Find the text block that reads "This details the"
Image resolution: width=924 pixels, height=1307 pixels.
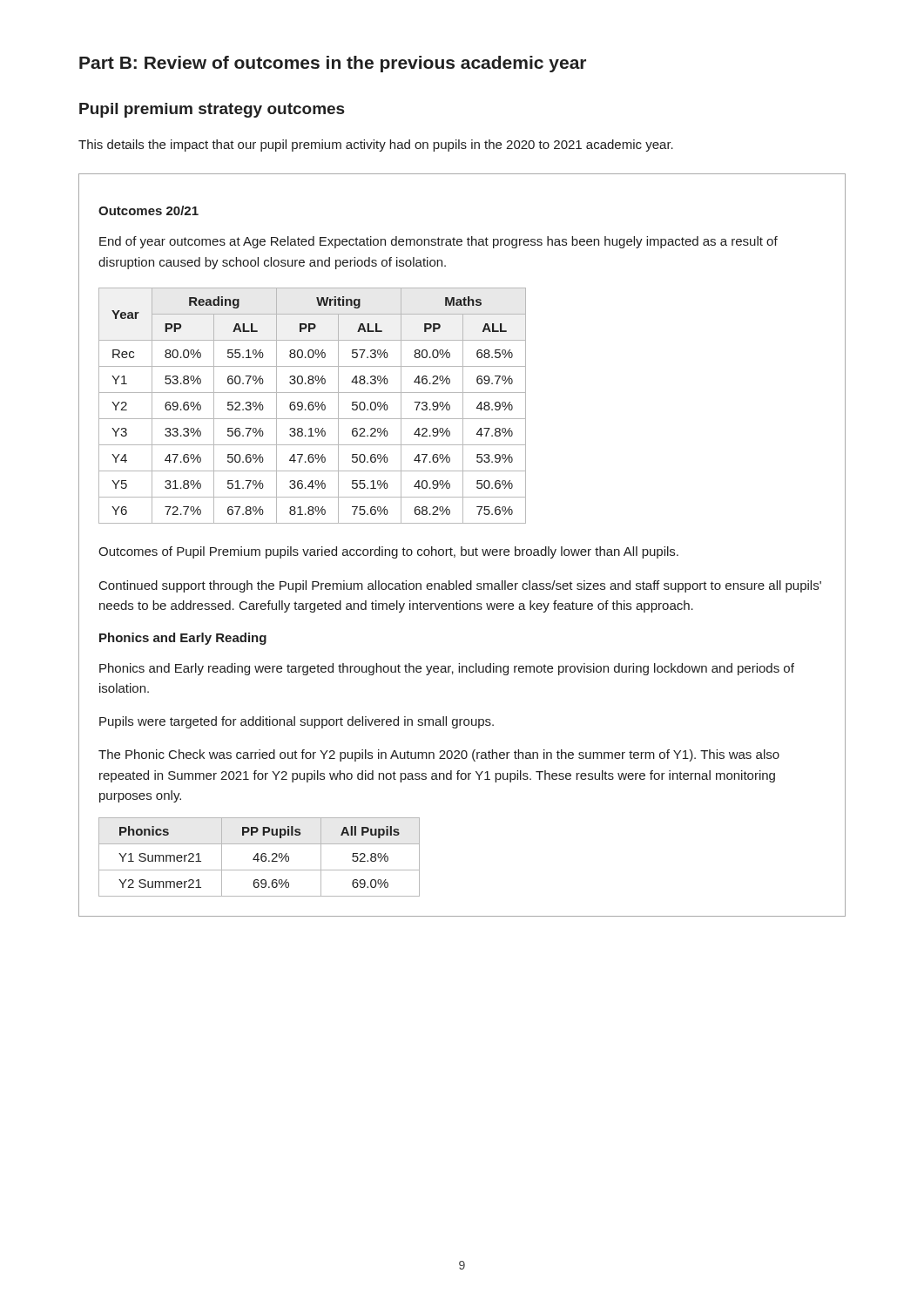point(462,144)
